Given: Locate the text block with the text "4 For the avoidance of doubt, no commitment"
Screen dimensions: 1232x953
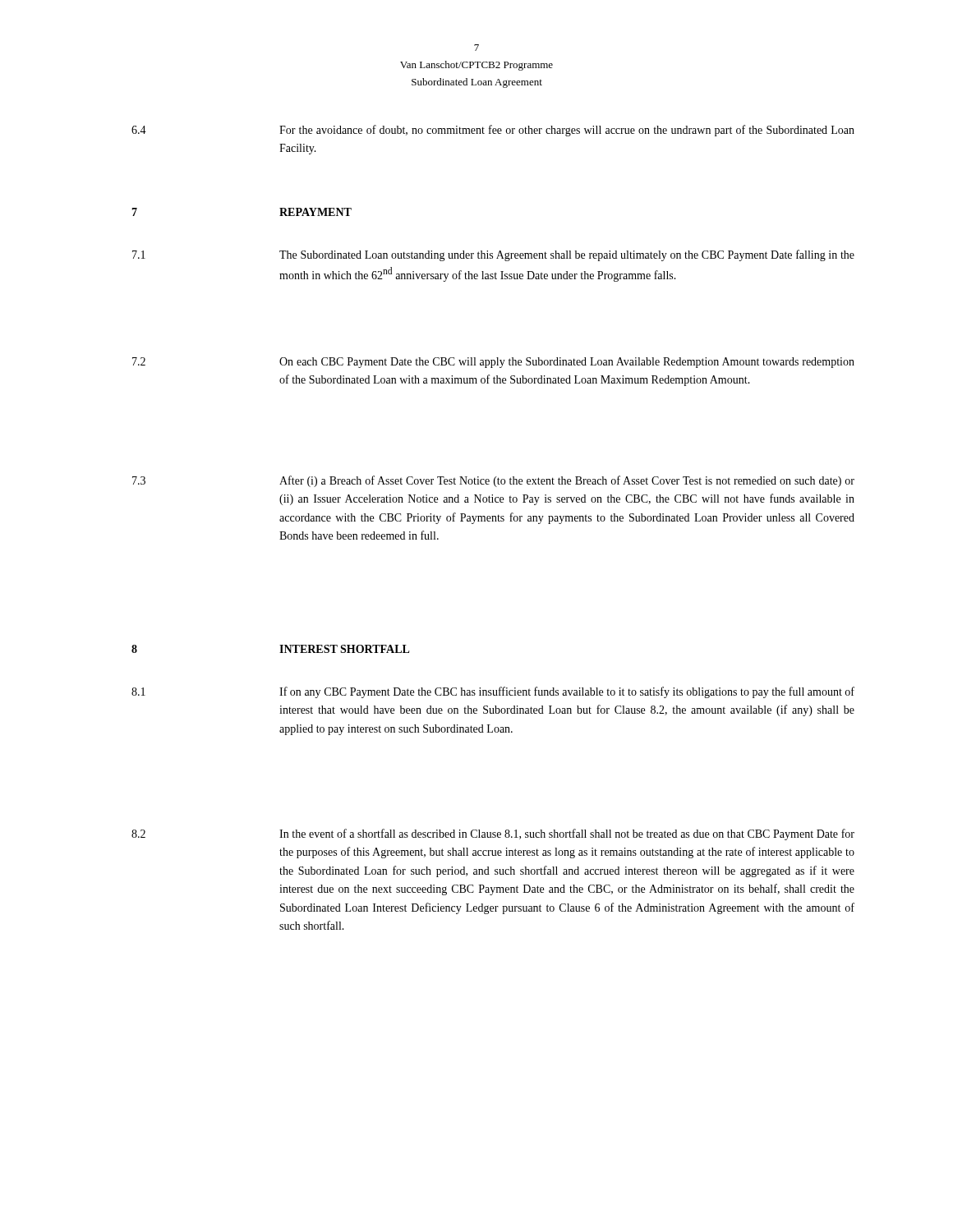Looking at the screenshot, I should click(493, 140).
